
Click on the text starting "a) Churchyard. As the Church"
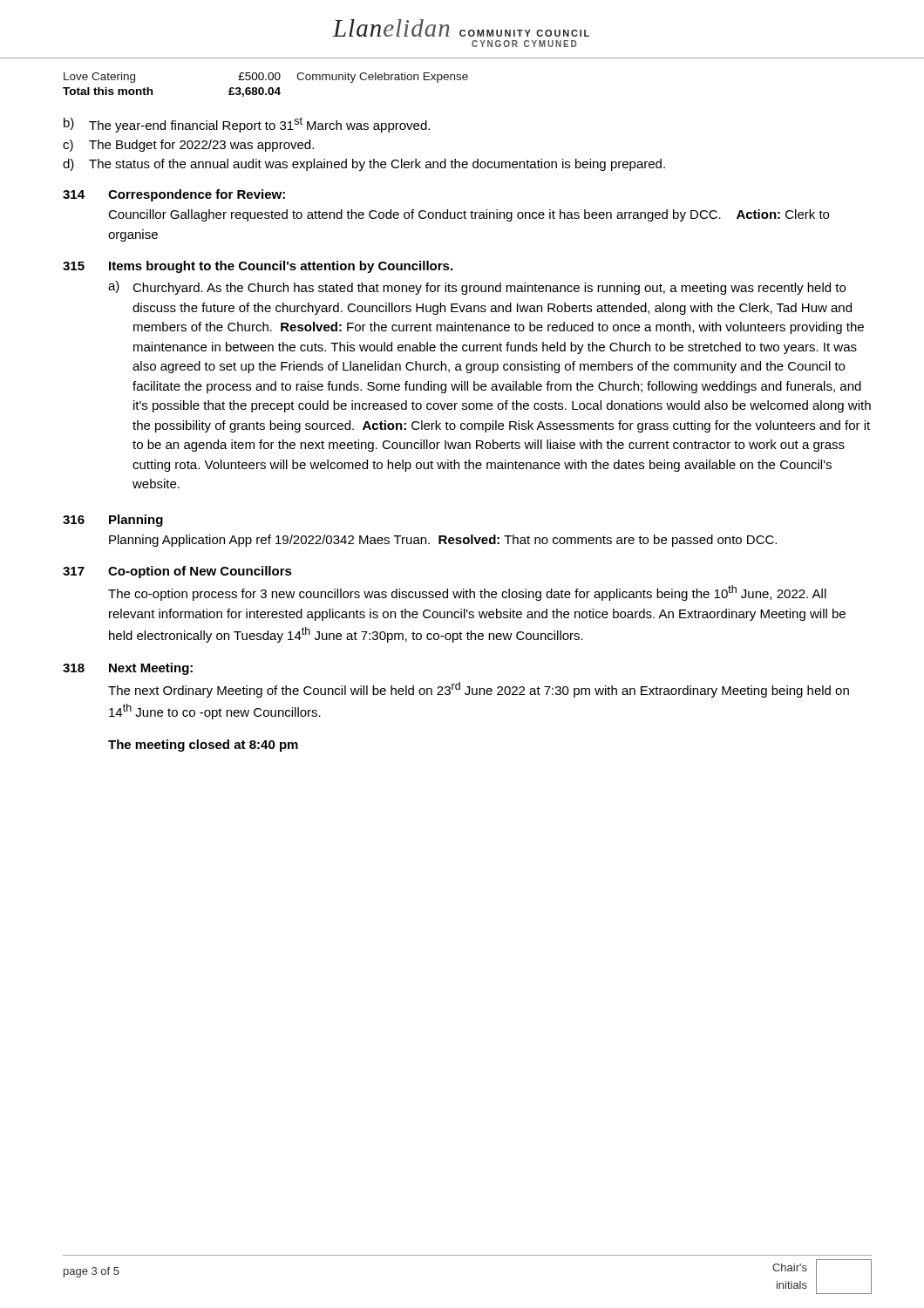[x=490, y=386]
